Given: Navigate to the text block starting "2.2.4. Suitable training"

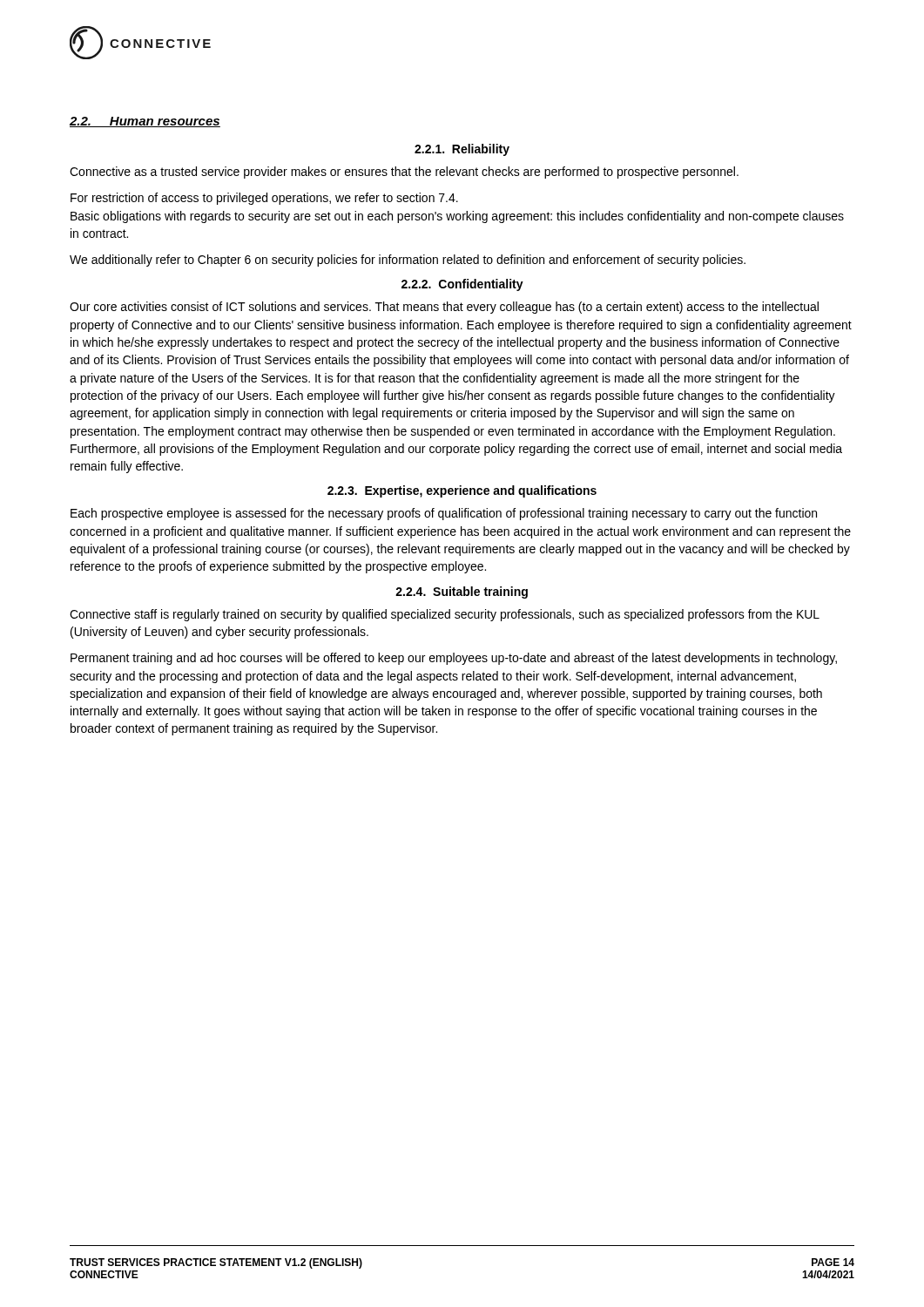Looking at the screenshot, I should click(462, 591).
